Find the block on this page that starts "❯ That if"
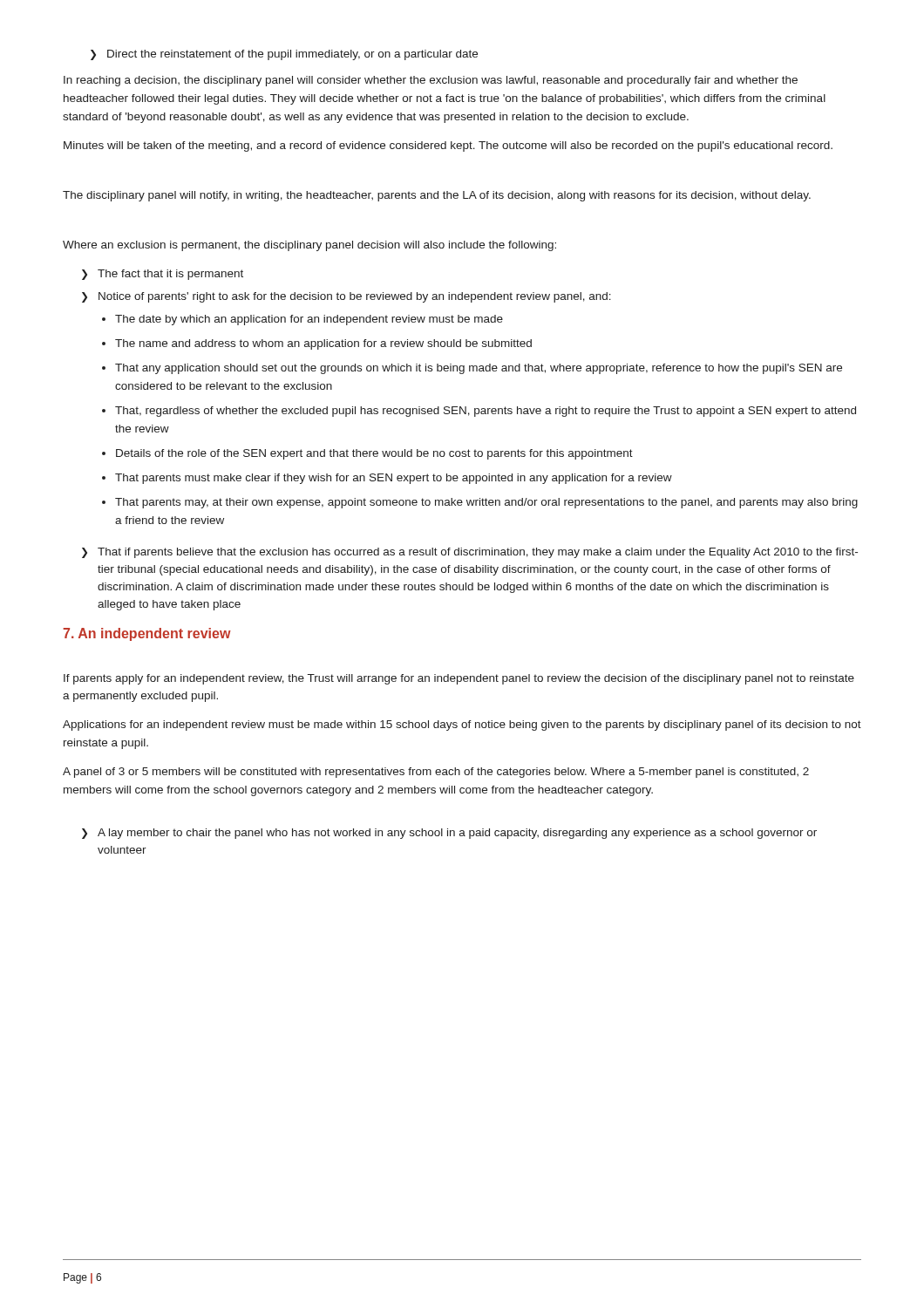Image resolution: width=924 pixels, height=1308 pixels. coord(471,578)
